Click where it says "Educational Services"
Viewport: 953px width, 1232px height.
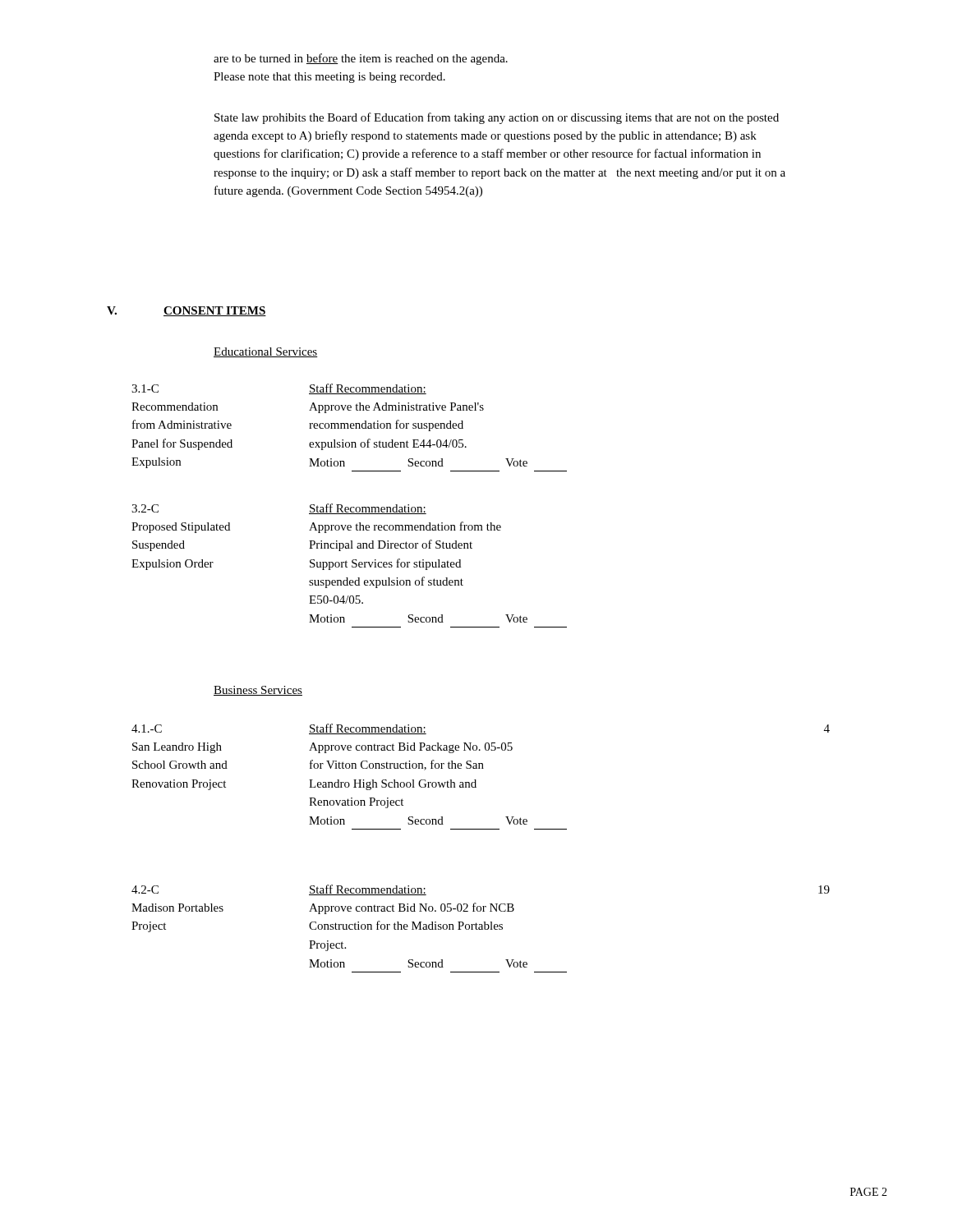[x=265, y=352]
